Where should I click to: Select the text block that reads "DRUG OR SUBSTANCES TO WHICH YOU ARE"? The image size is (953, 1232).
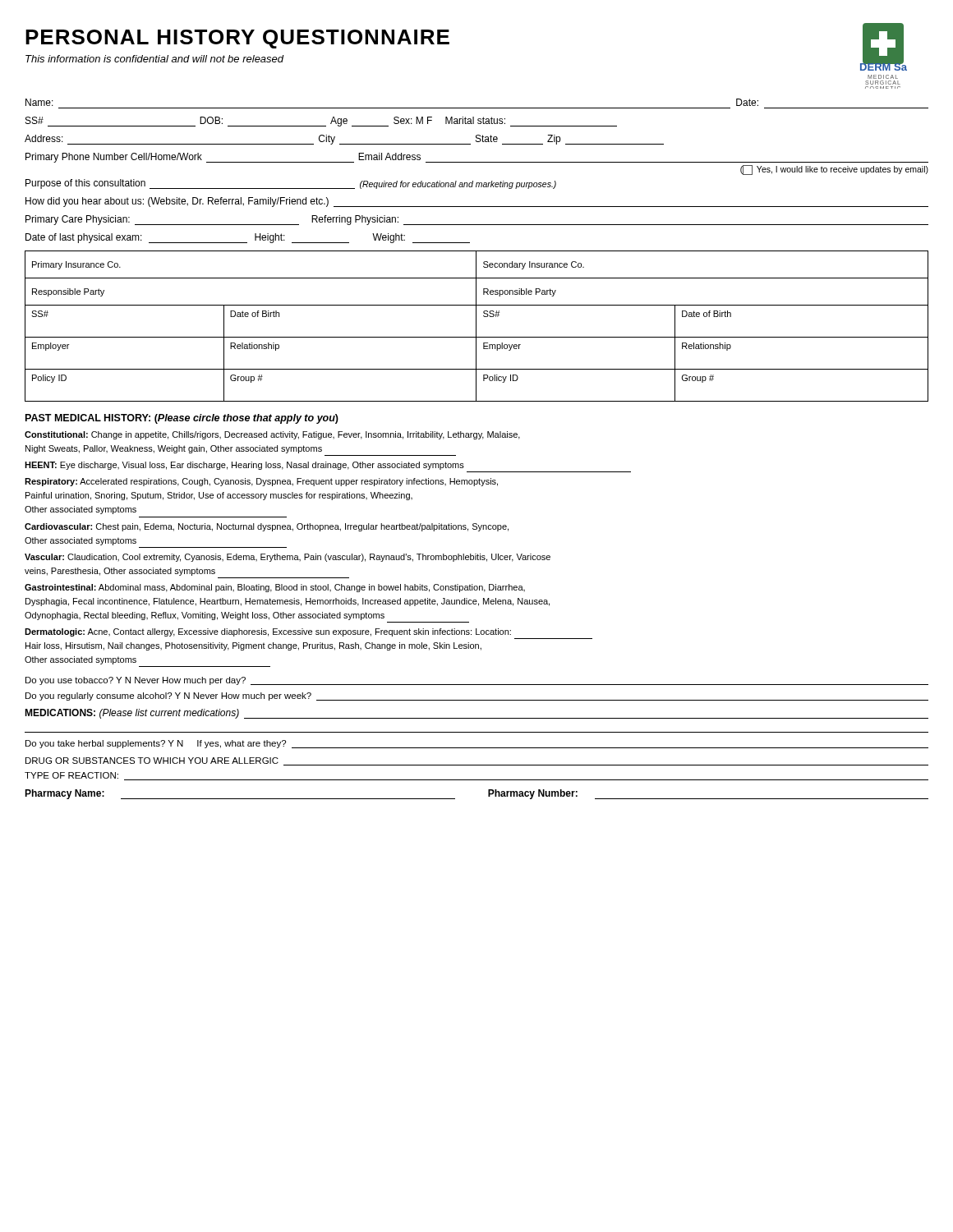[476, 760]
